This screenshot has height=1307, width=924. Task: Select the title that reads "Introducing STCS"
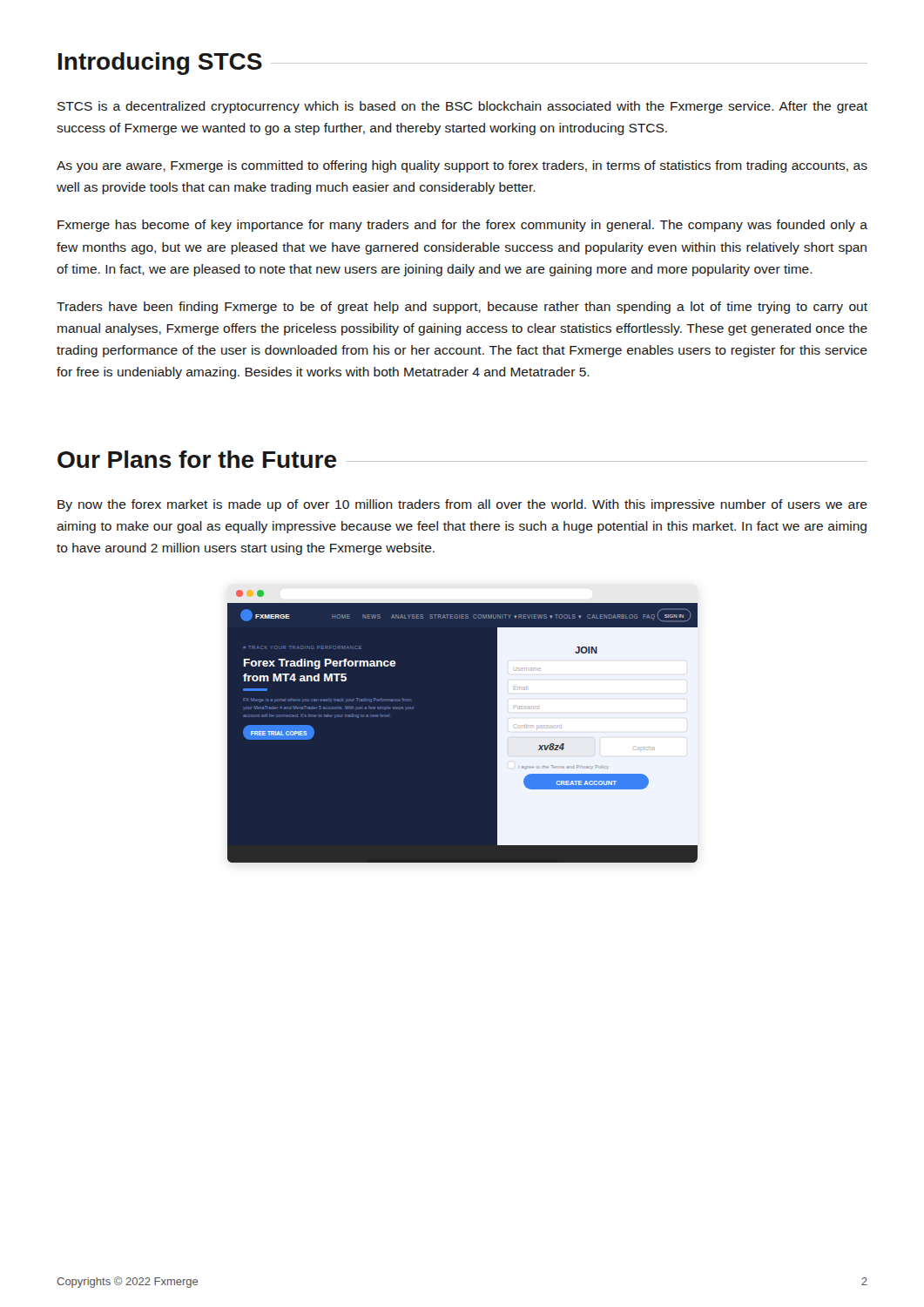tap(462, 62)
